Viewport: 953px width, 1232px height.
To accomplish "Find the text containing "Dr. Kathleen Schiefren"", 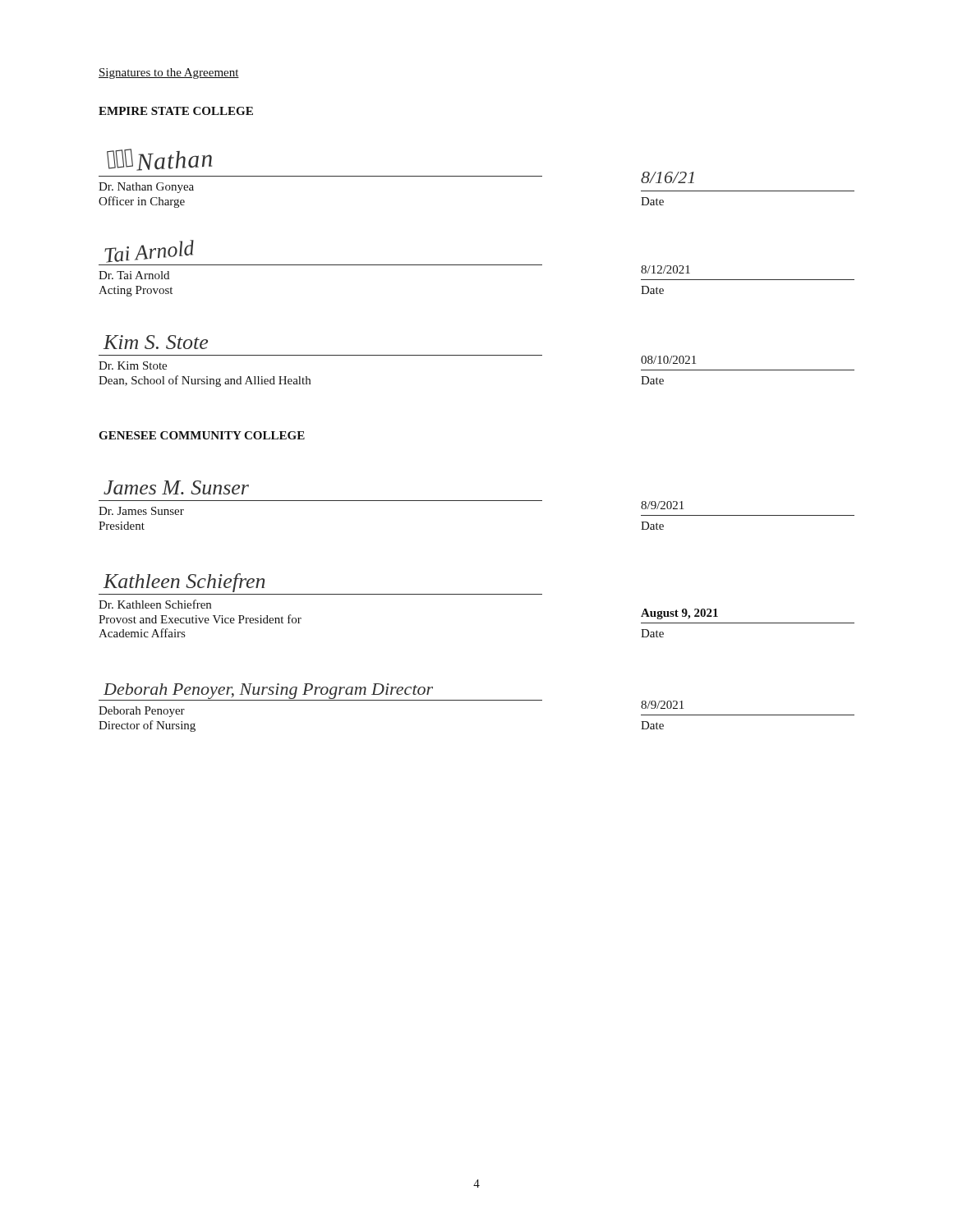I will pyautogui.click(x=155, y=604).
